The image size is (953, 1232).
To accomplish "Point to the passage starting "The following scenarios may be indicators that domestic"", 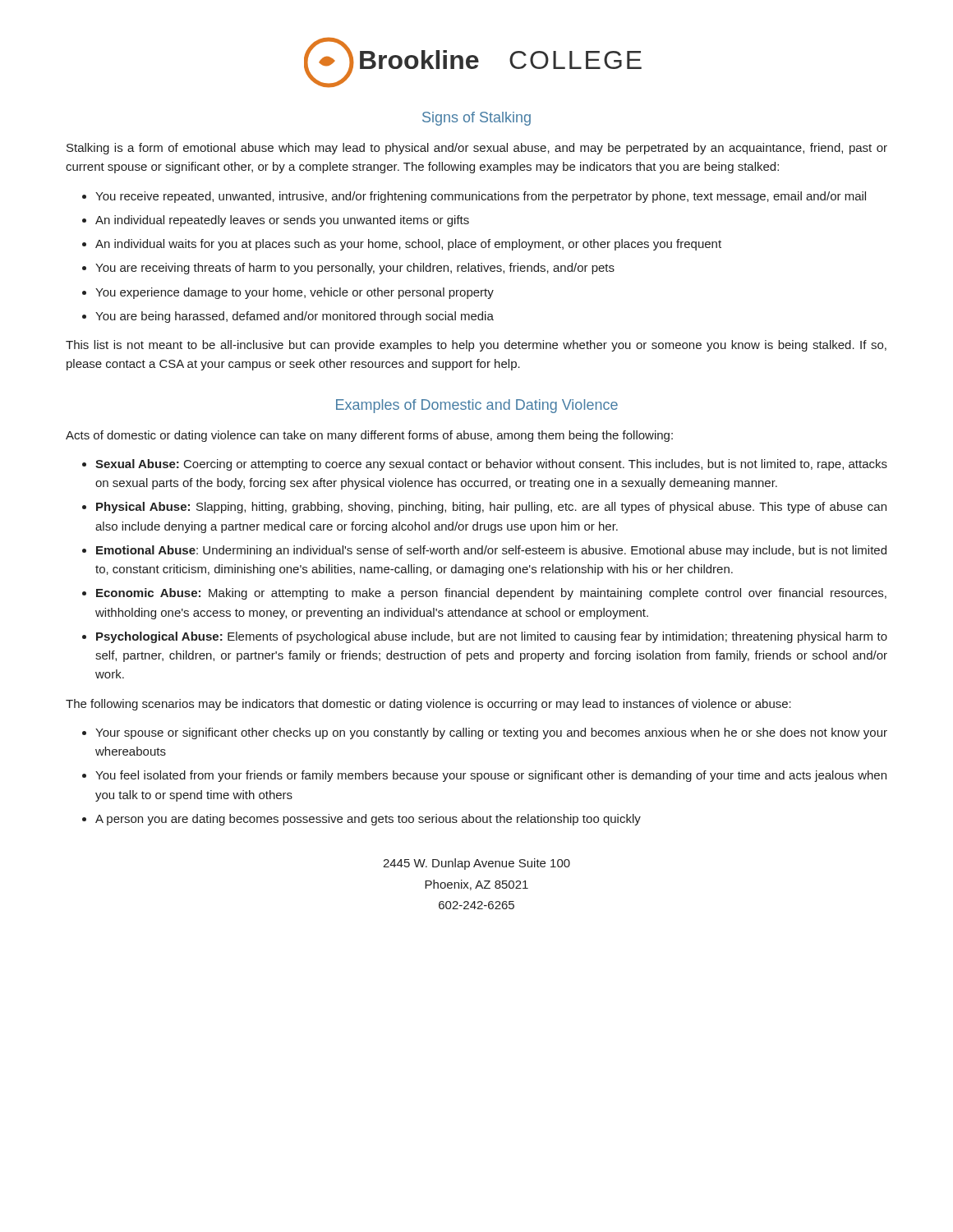I will pos(429,703).
